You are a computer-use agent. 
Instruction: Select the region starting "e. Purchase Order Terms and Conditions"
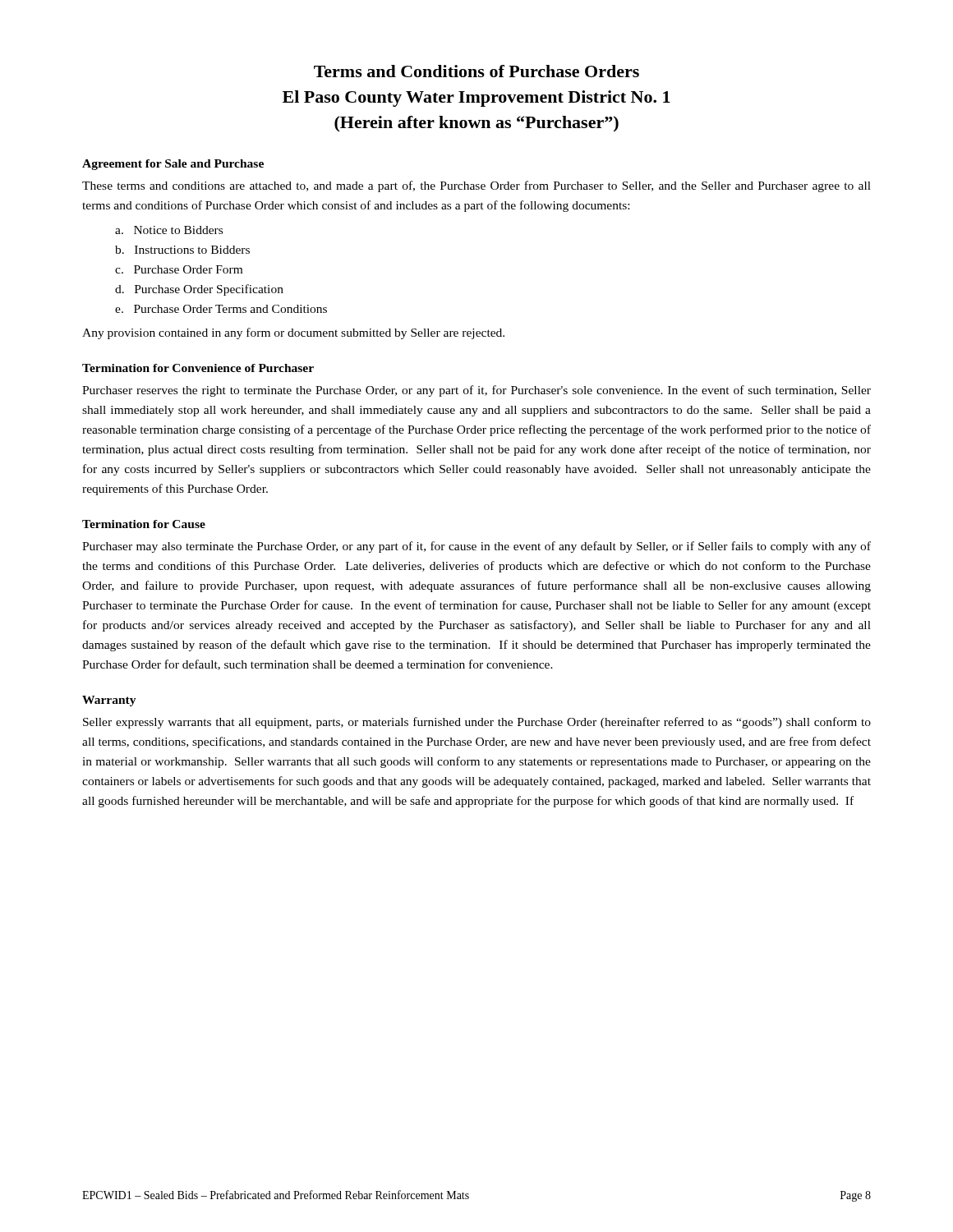tap(221, 309)
